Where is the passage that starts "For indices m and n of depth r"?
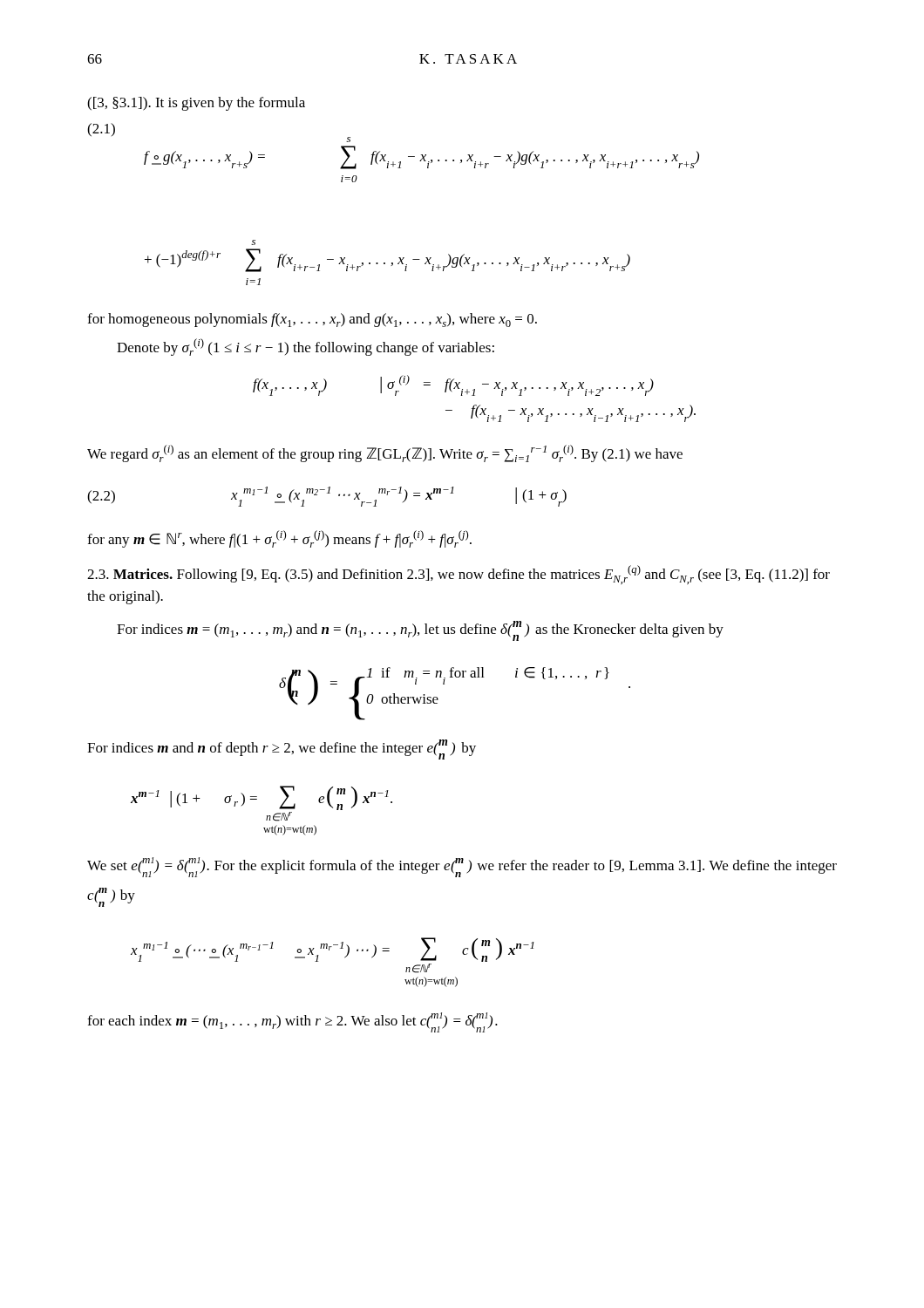This screenshot has width=924, height=1308. click(x=282, y=749)
